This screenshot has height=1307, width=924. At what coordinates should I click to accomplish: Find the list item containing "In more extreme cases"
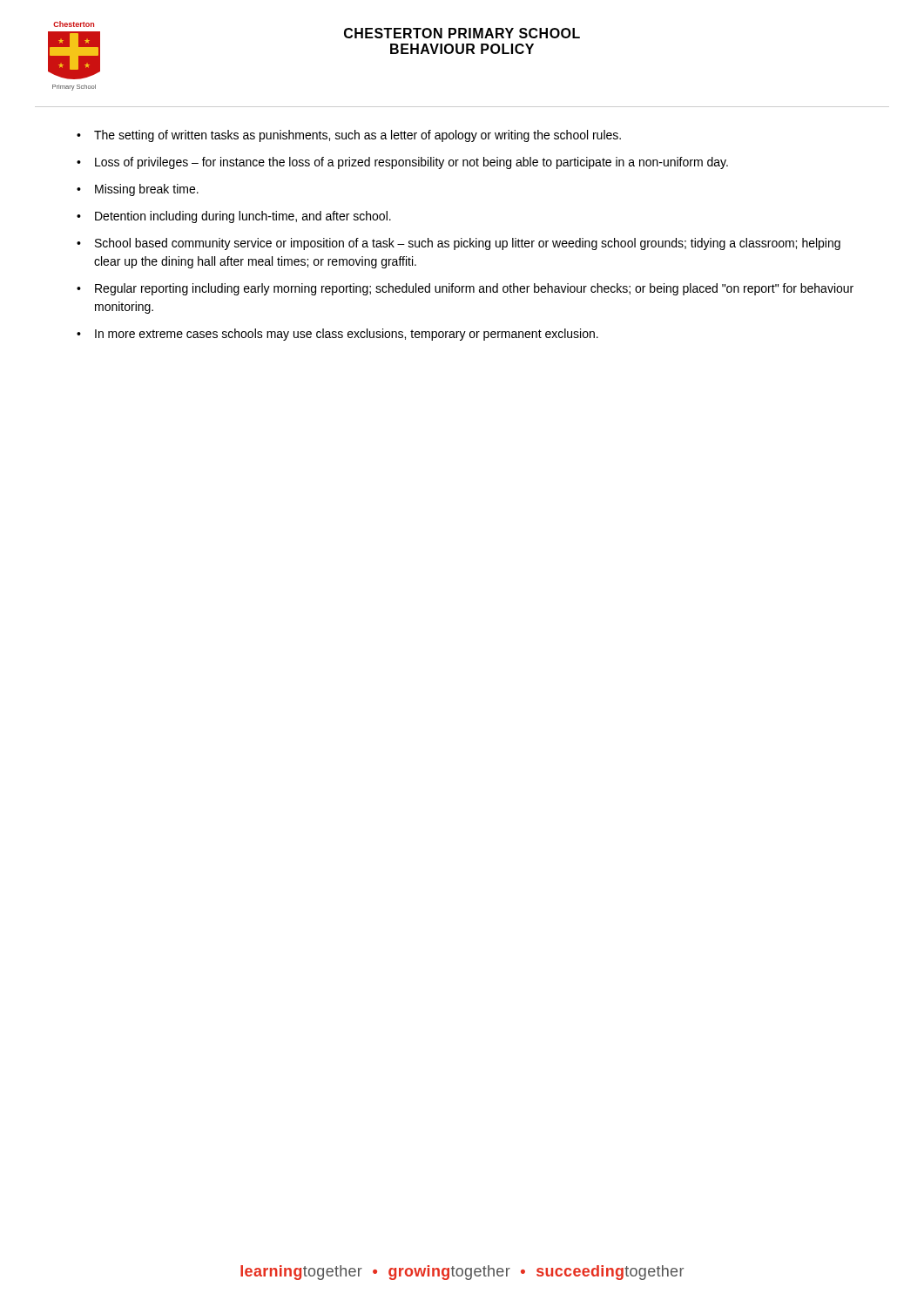point(346,334)
